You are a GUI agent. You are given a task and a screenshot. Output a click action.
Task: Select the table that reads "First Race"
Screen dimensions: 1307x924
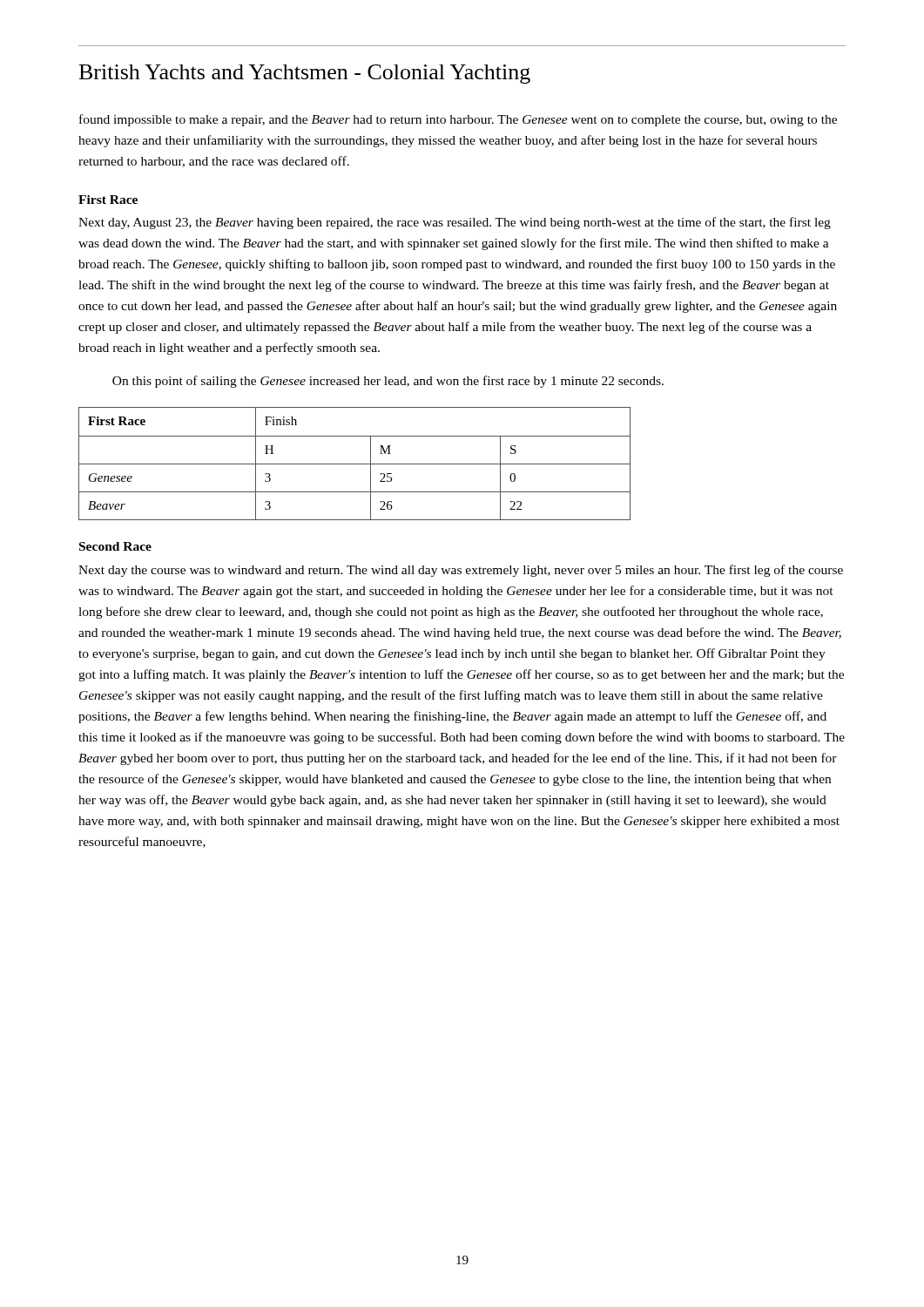tap(462, 464)
